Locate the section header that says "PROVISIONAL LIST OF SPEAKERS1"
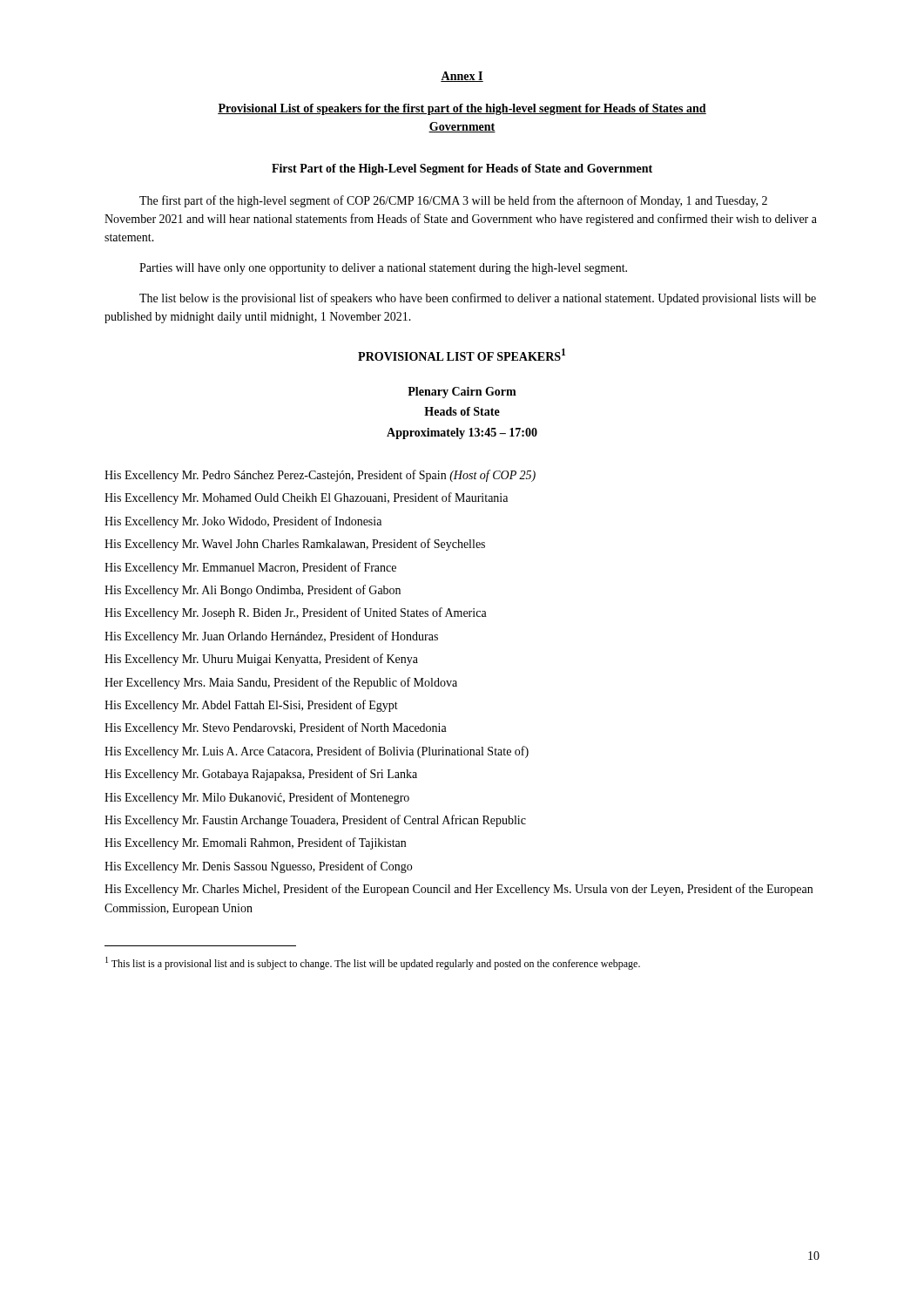The height and width of the screenshot is (1307, 924). click(462, 355)
